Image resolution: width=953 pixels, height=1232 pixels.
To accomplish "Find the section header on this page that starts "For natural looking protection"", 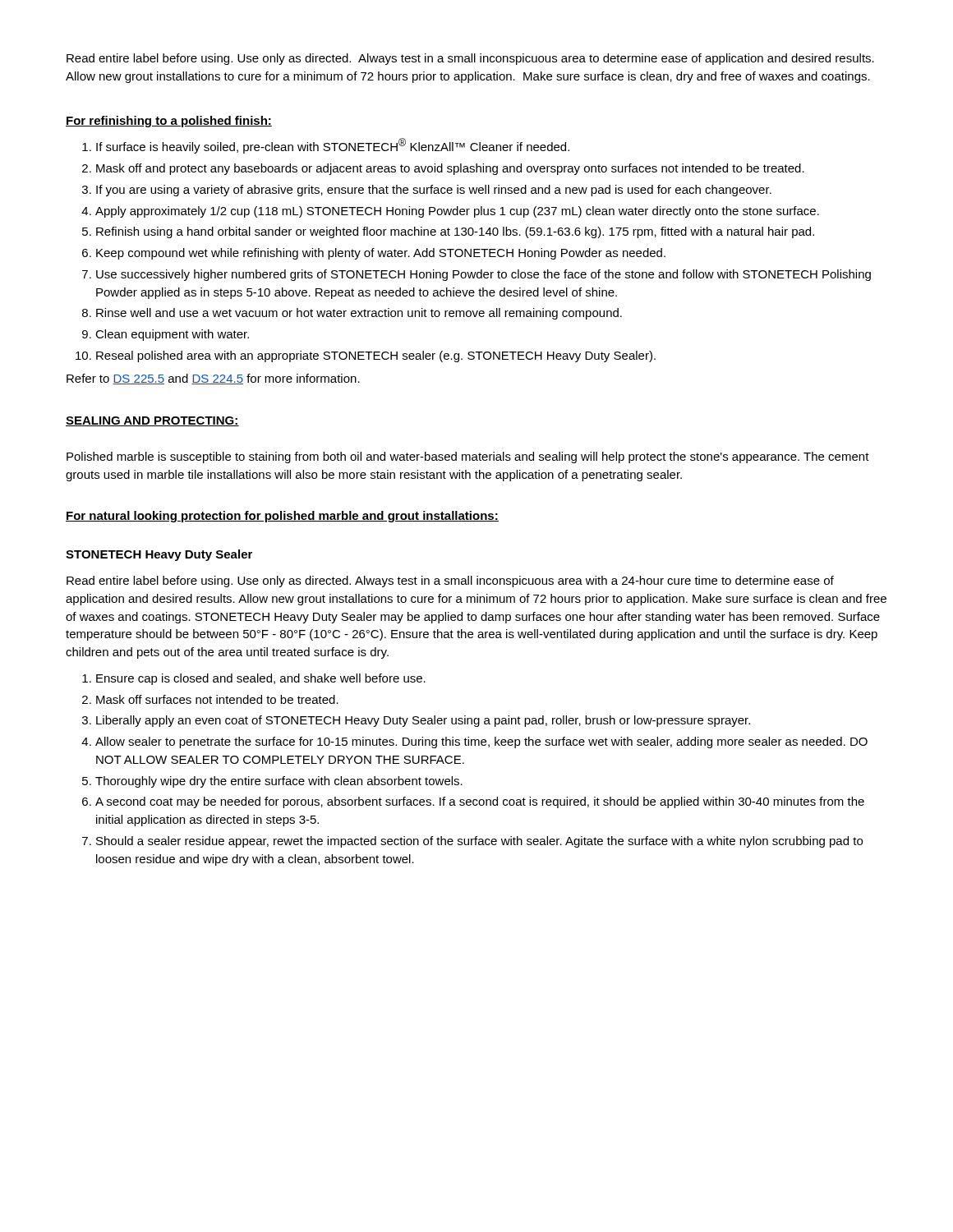I will tap(282, 515).
